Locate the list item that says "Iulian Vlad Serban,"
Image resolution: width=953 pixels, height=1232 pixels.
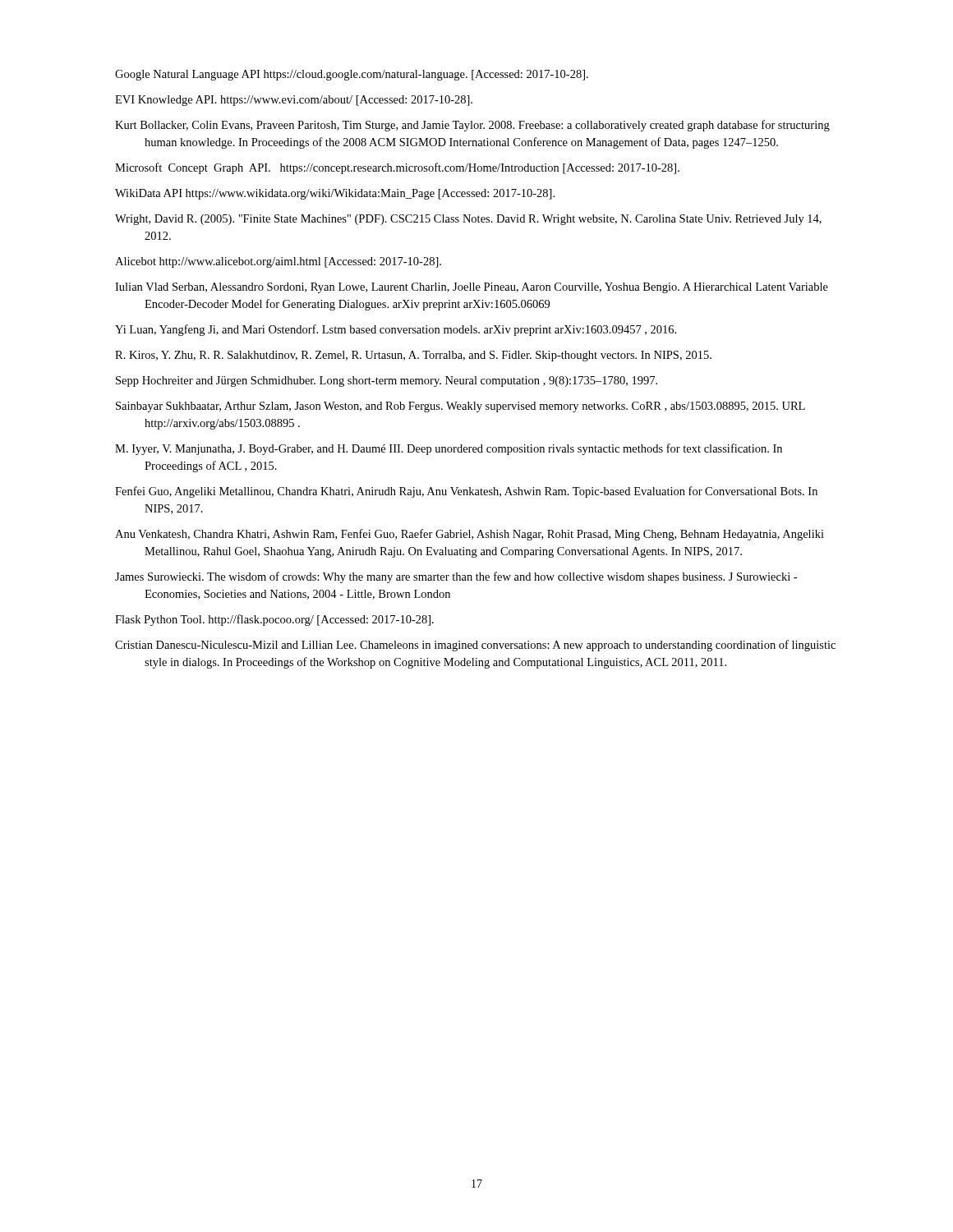(472, 295)
